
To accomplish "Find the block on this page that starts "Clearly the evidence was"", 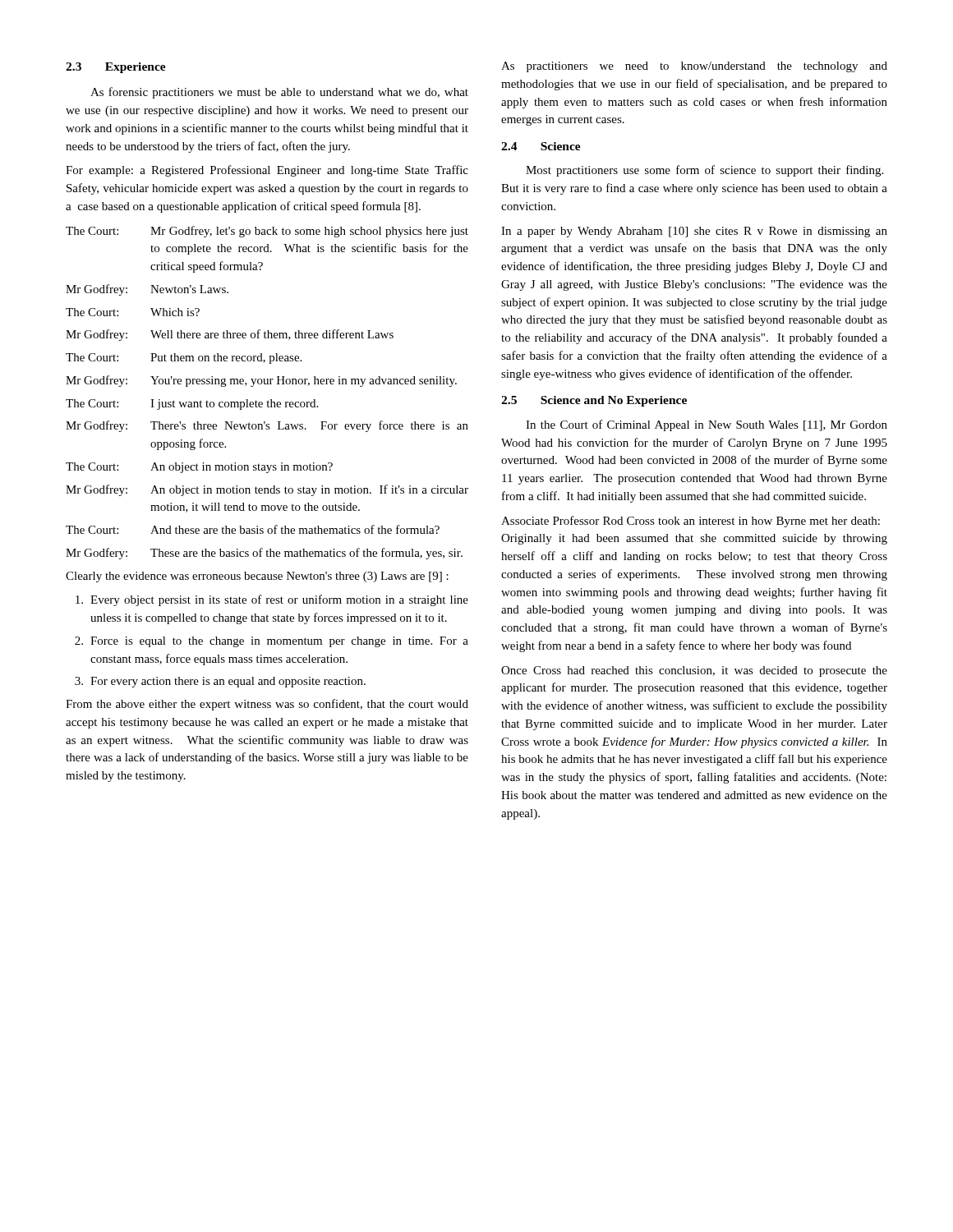I will (x=267, y=576).
